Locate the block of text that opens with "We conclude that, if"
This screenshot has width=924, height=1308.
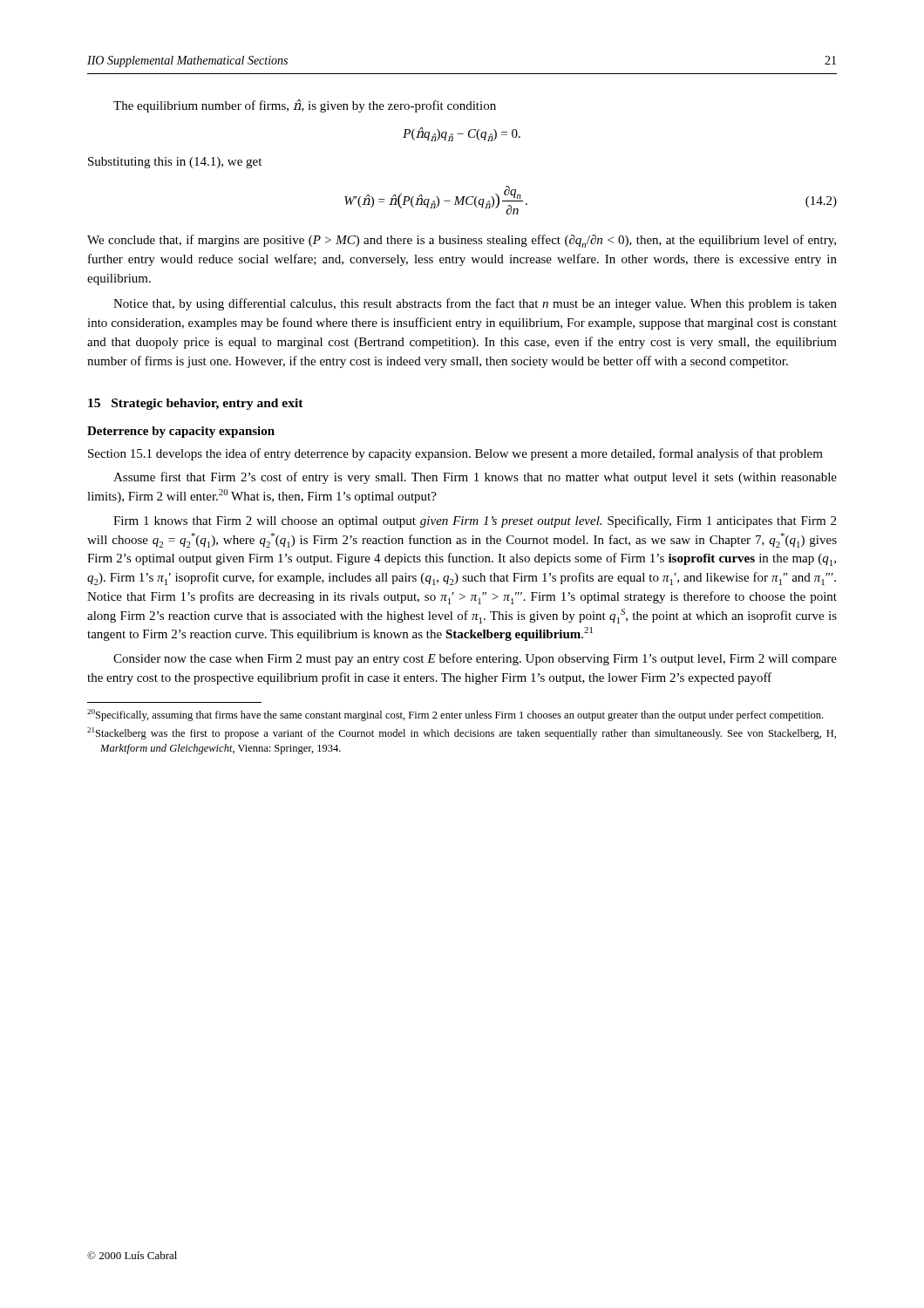462,259
